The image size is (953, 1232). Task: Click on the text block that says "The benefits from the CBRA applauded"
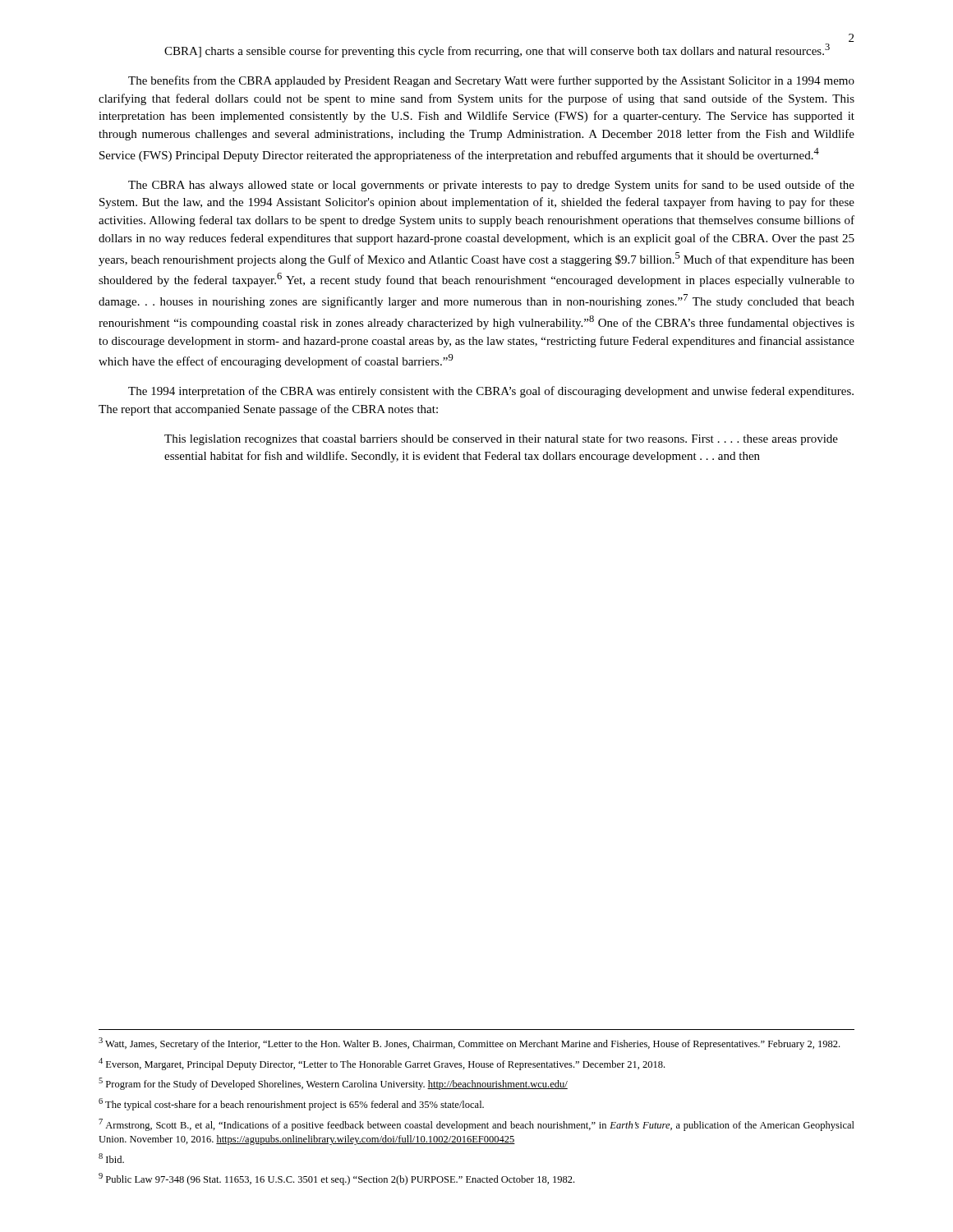point(476,118)
